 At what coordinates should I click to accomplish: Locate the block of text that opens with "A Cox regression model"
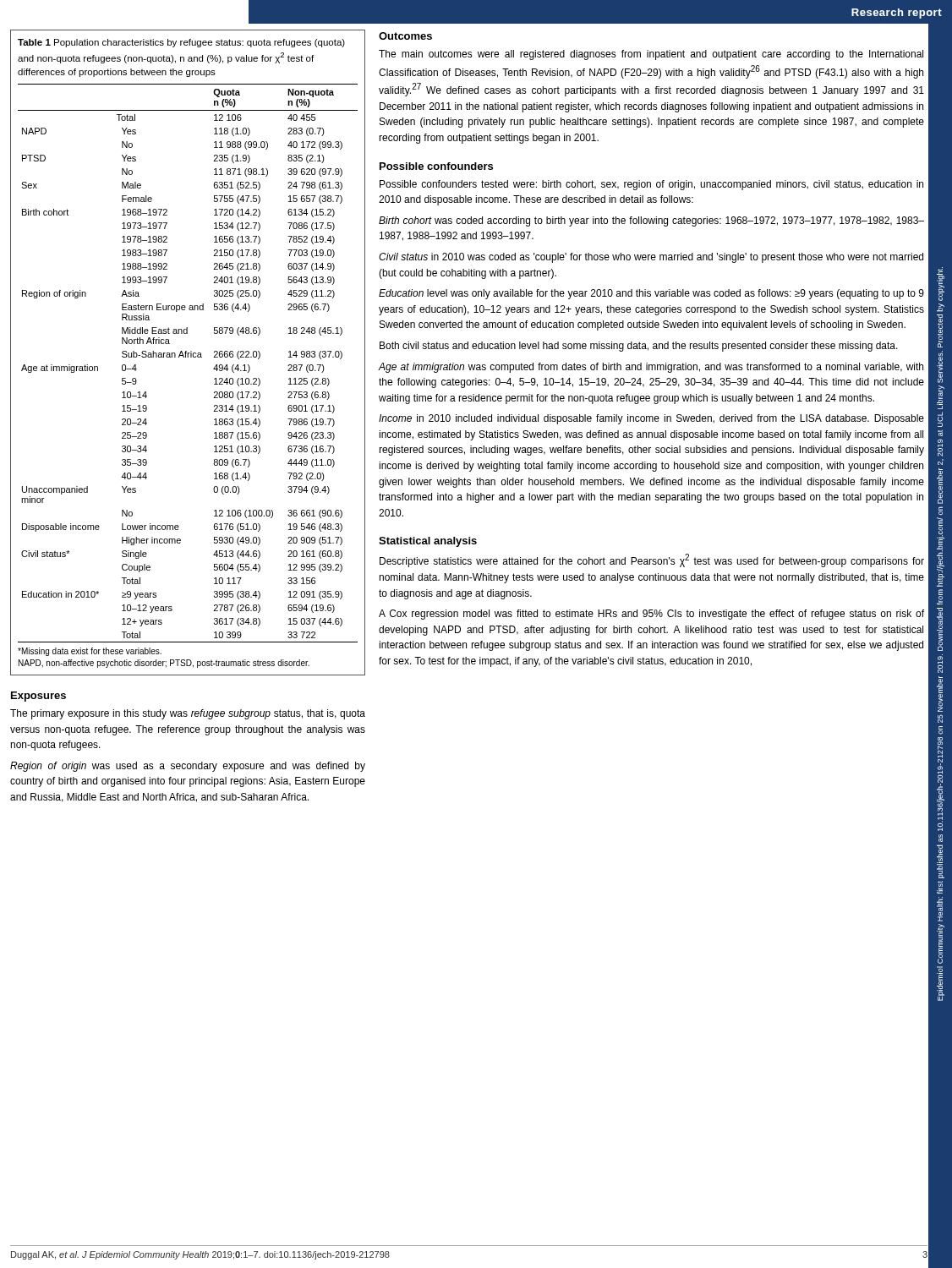[651, 637]
